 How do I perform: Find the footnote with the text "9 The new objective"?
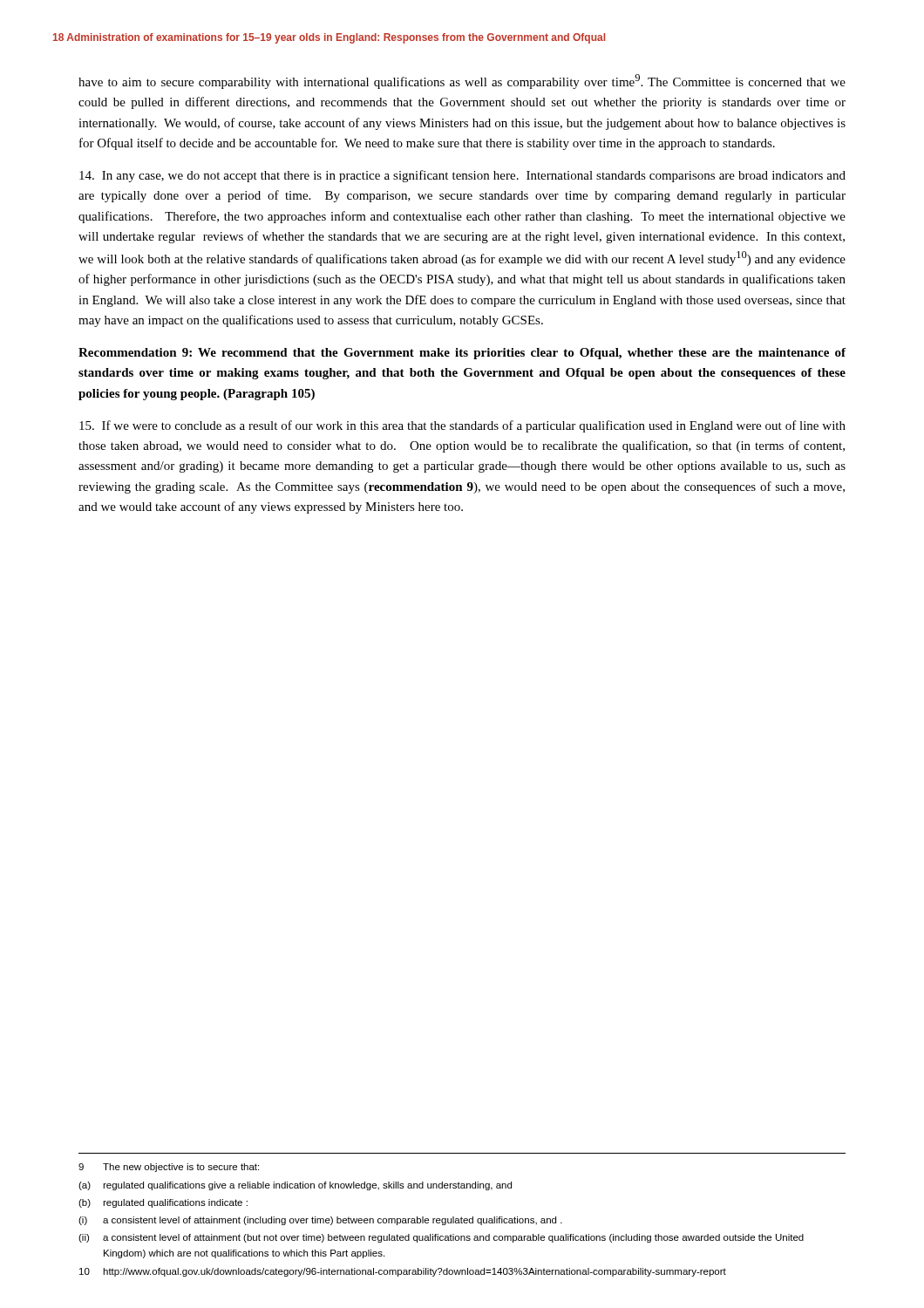[462, 1220]
